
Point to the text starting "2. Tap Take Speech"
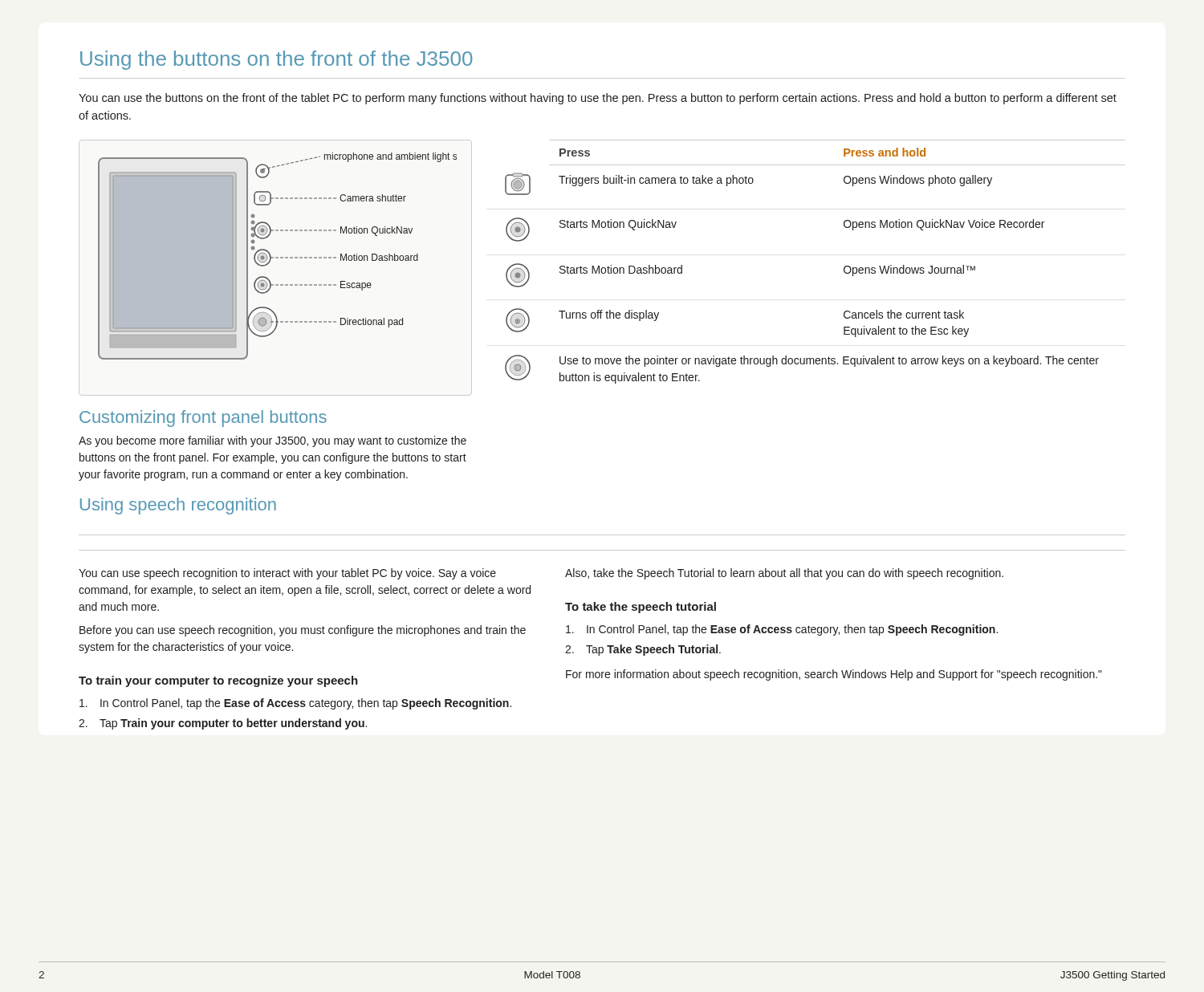point(643,650)
